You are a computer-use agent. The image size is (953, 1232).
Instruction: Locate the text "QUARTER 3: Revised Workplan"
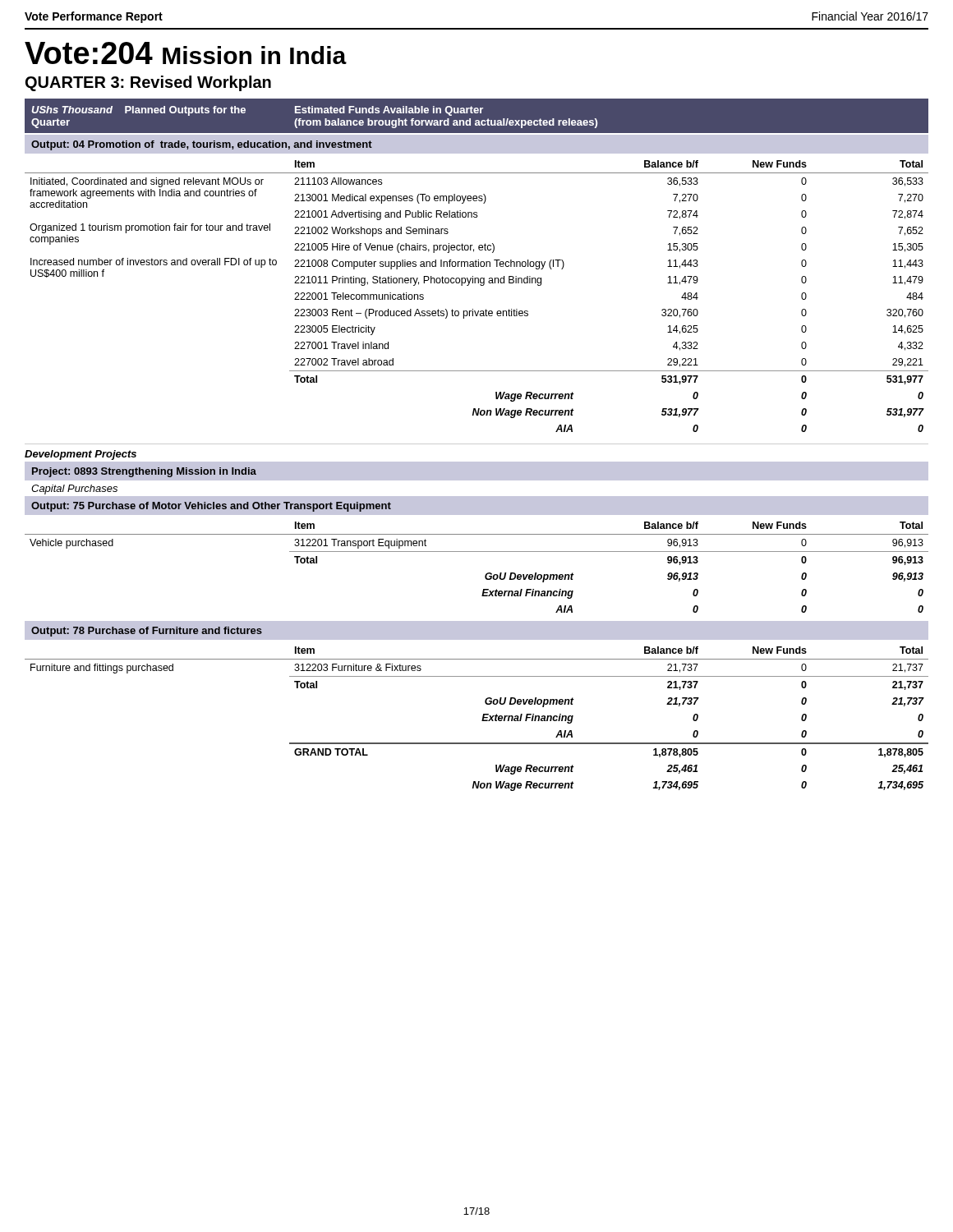tap(148, 82)
